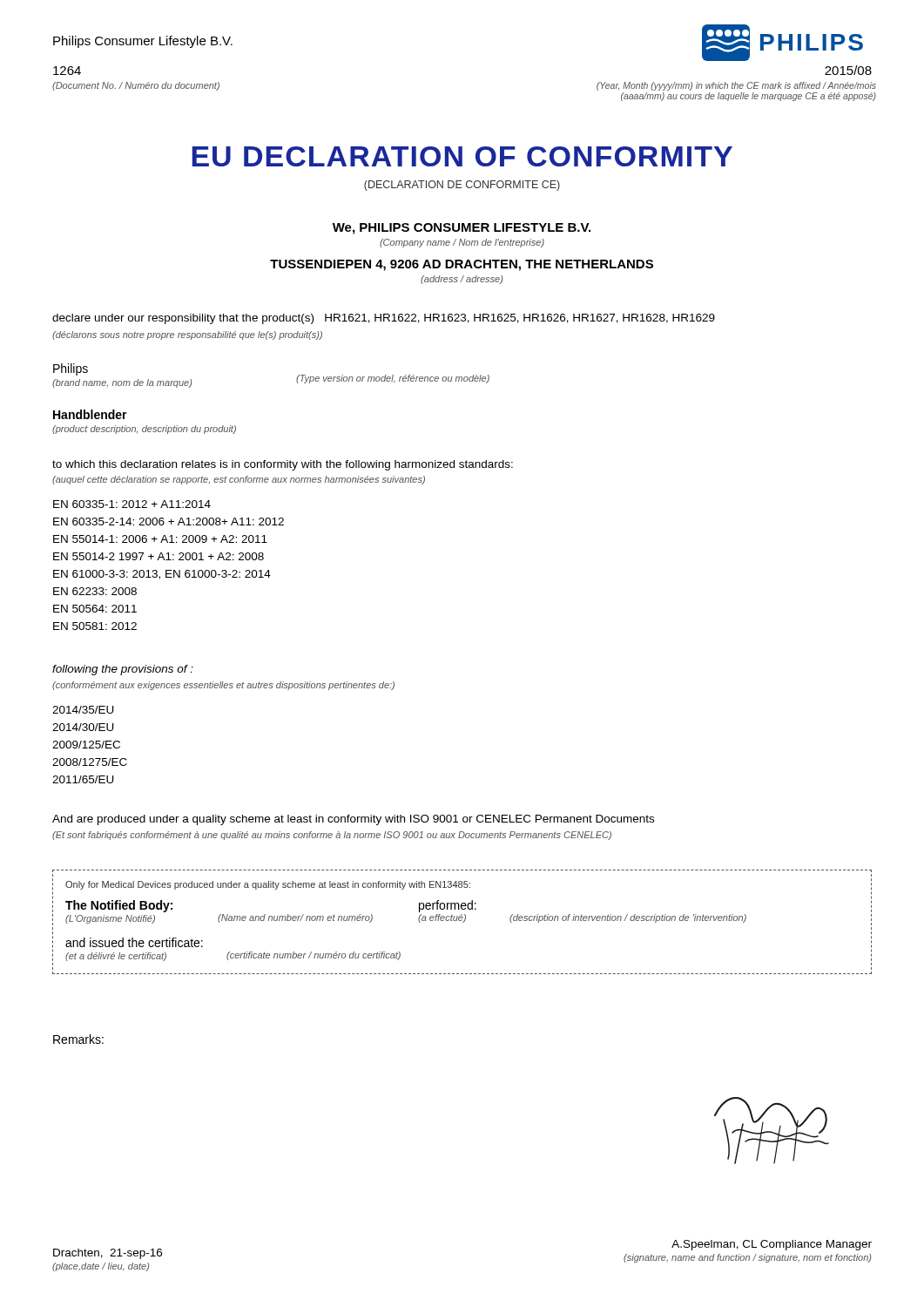Image resolution: width=924 pixels, height=1307 pixels.
Task: Locate the illustration
Action: pos(767,1120)
